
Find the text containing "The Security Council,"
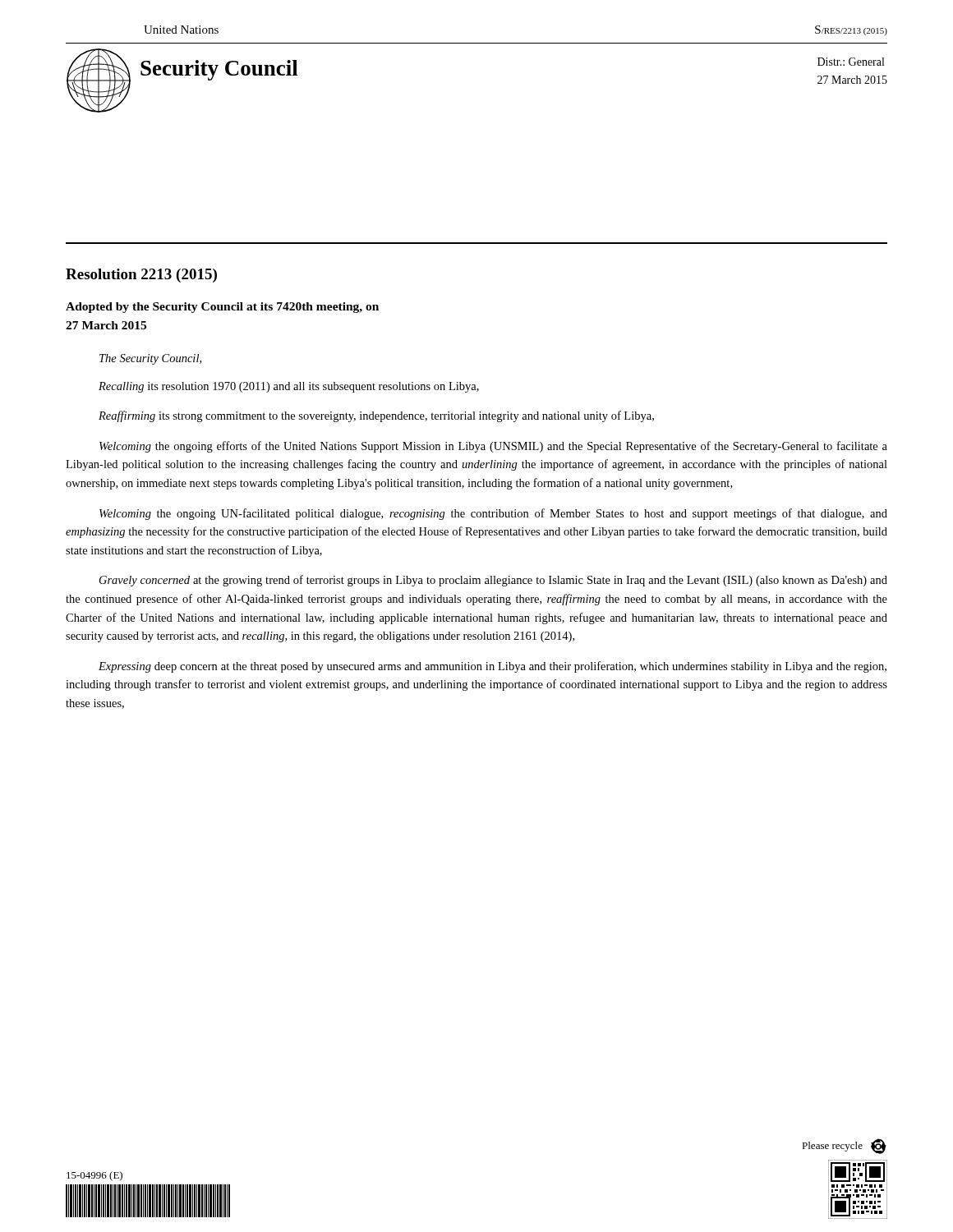pos(150,358)
